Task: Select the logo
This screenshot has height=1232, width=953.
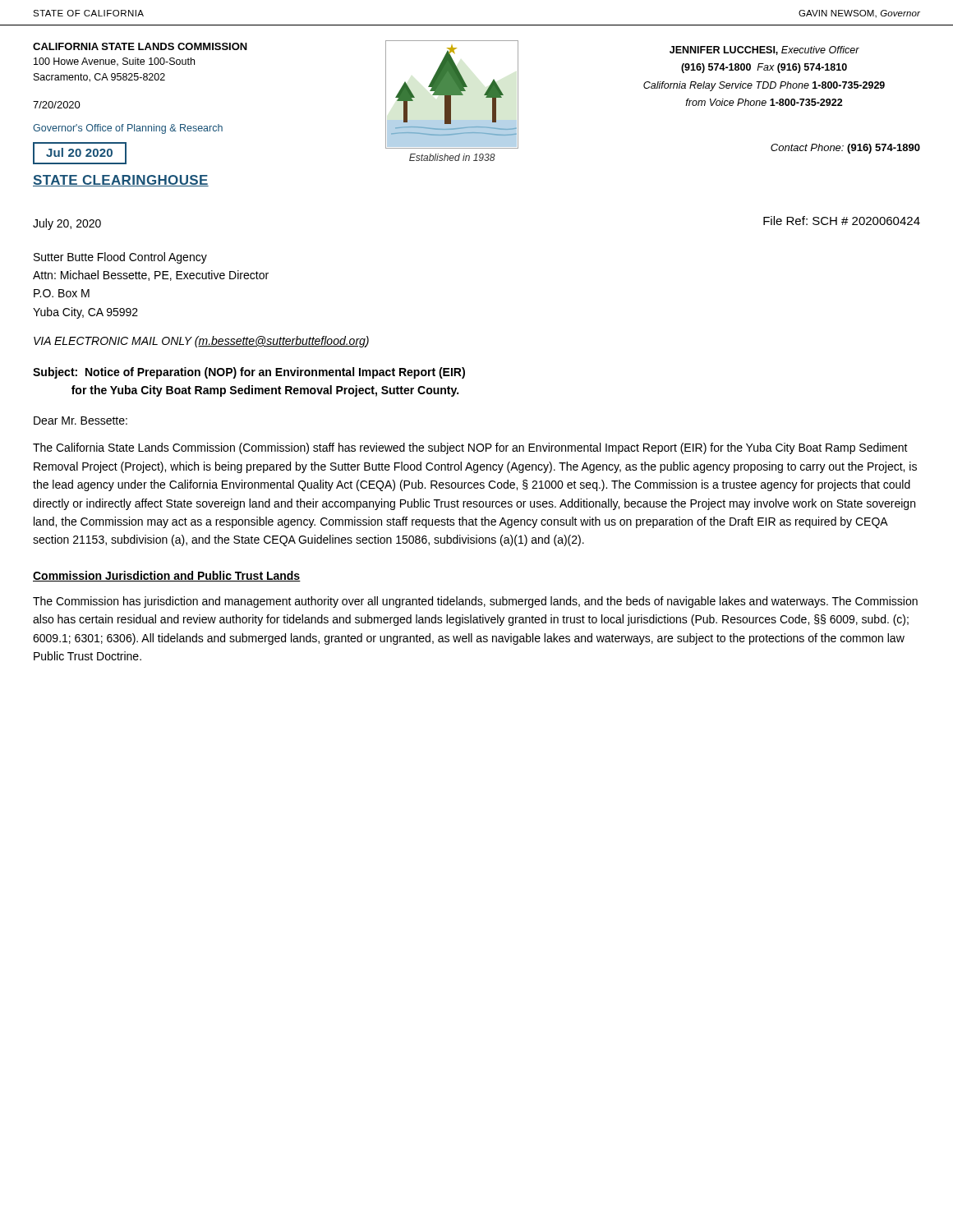Action: [x=452, y=94]
